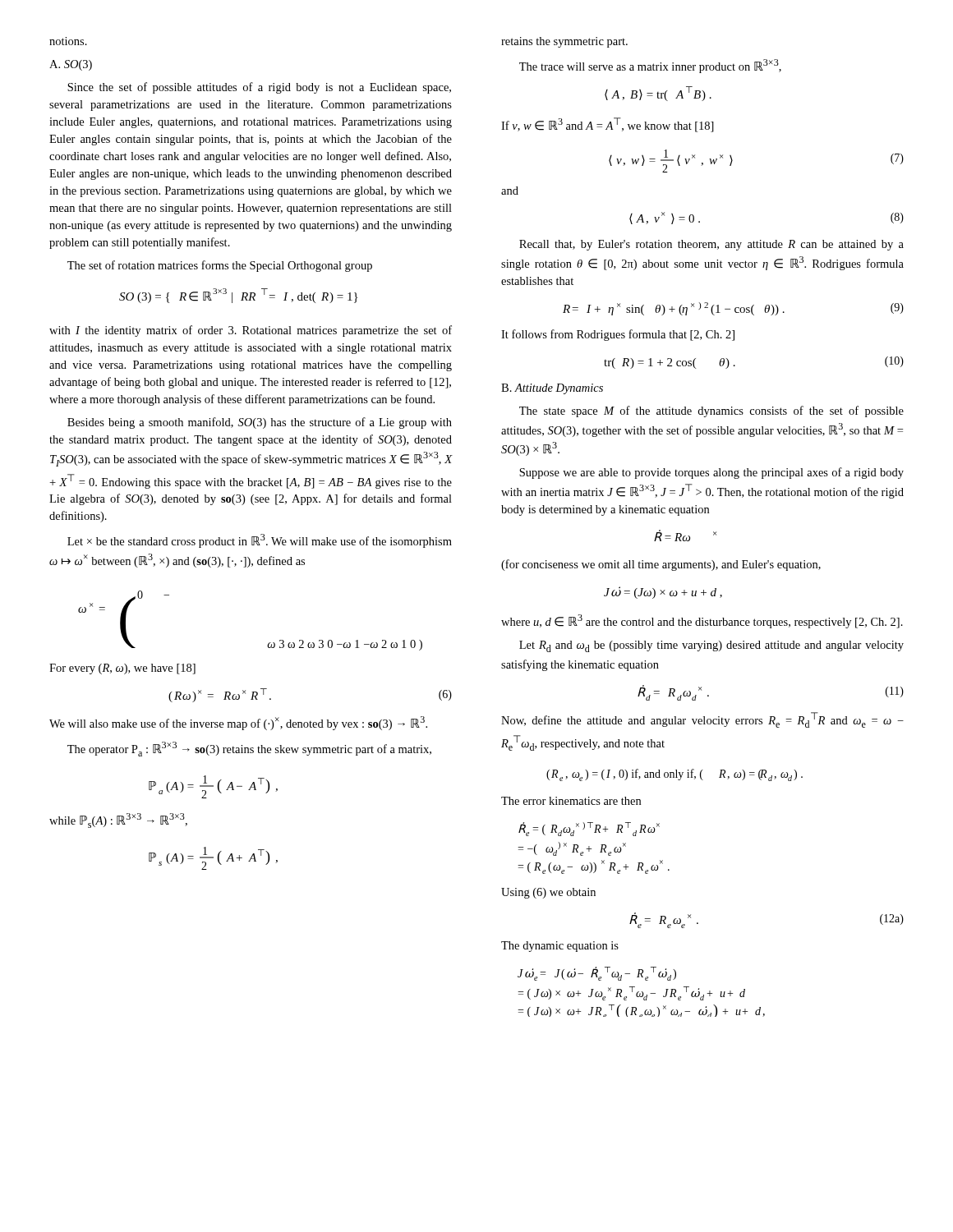Find "while ℙs(A) : ℝ3×3 → ℝ3×3," on this page
The width and height of the screenshot is (953, 1232).
click(118, 821)
